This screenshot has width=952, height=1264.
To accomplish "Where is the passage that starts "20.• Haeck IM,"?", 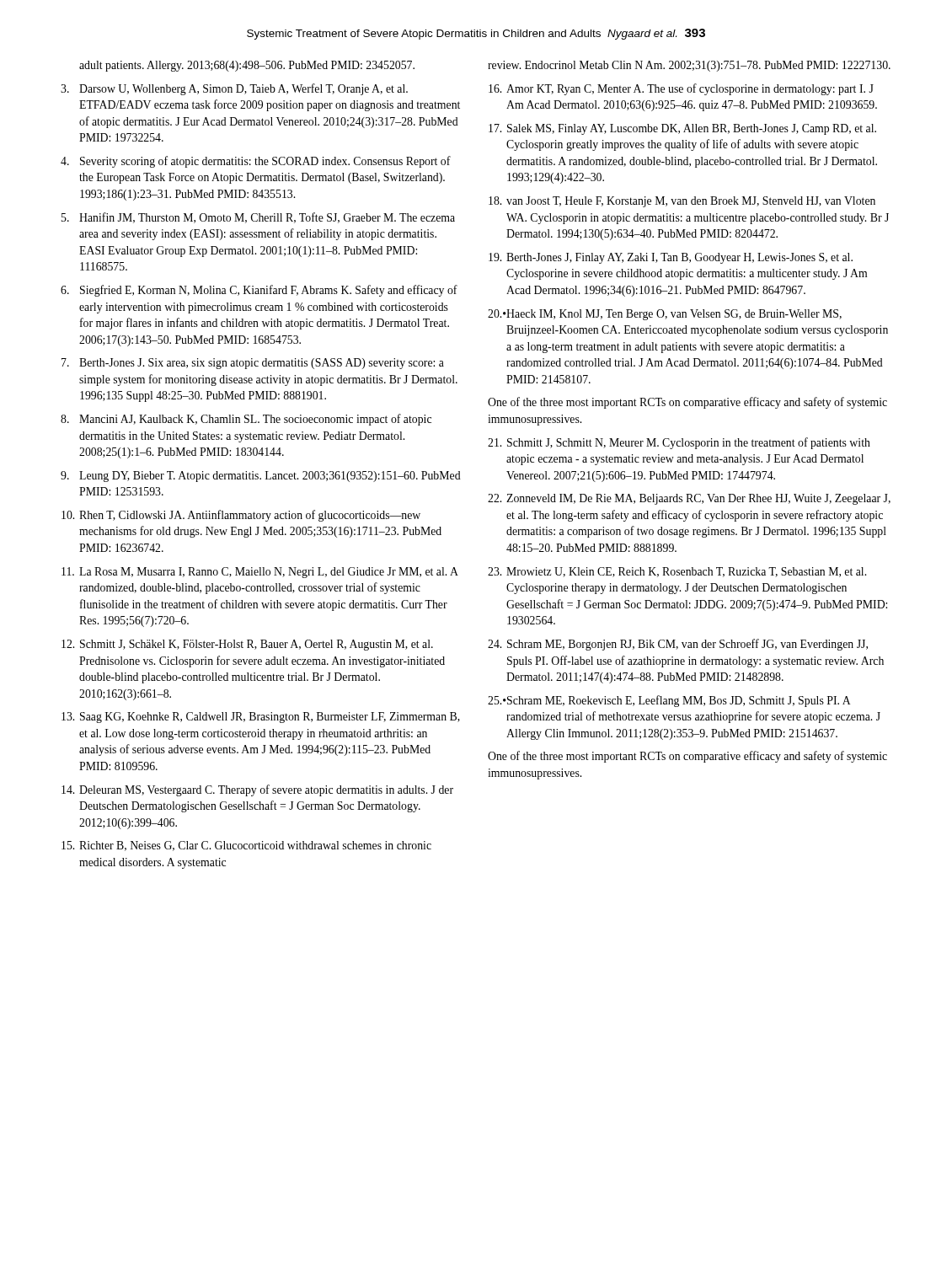I will 690,347.
